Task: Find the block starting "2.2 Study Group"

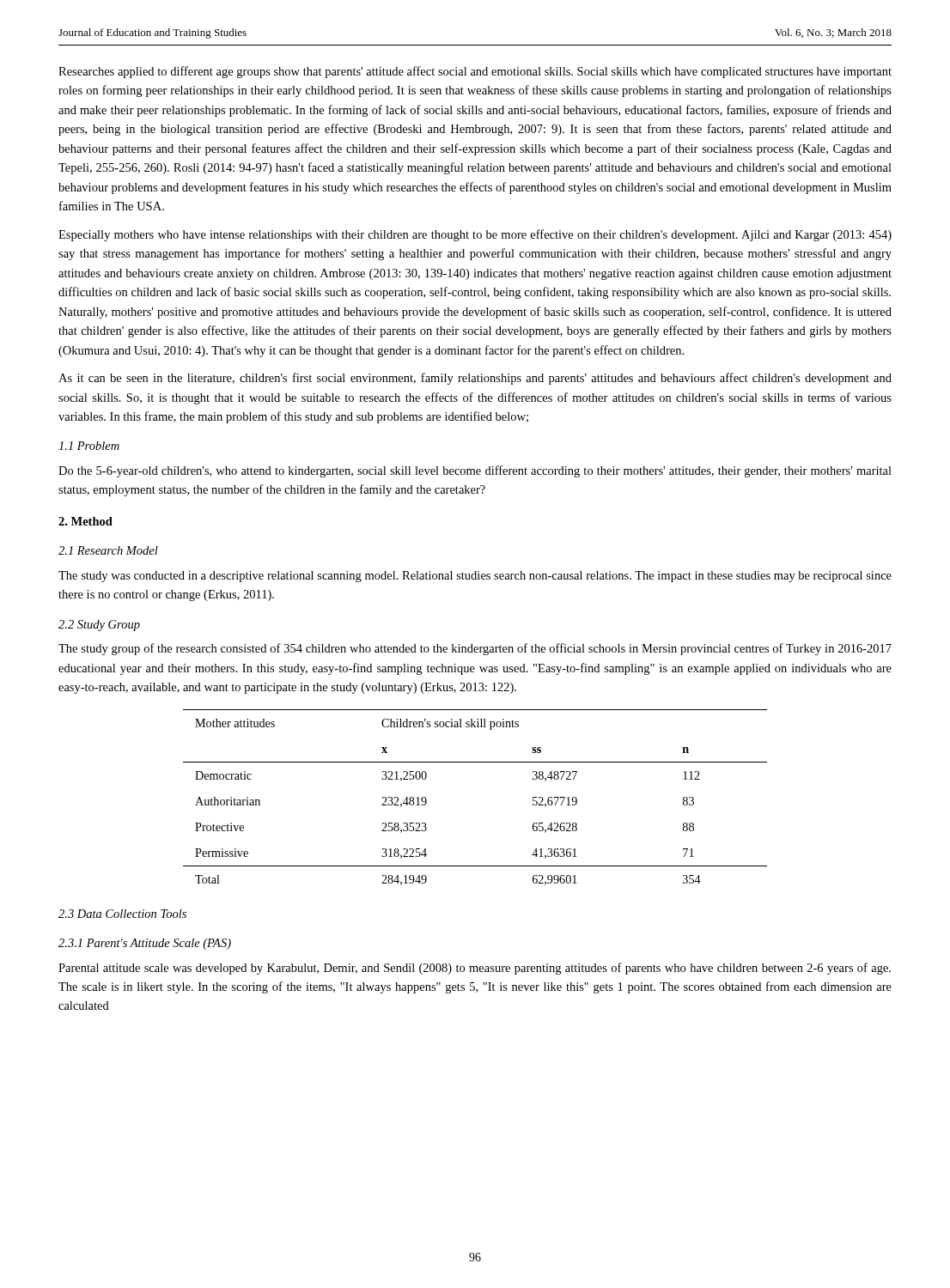Action: click(x=99, y=624)
